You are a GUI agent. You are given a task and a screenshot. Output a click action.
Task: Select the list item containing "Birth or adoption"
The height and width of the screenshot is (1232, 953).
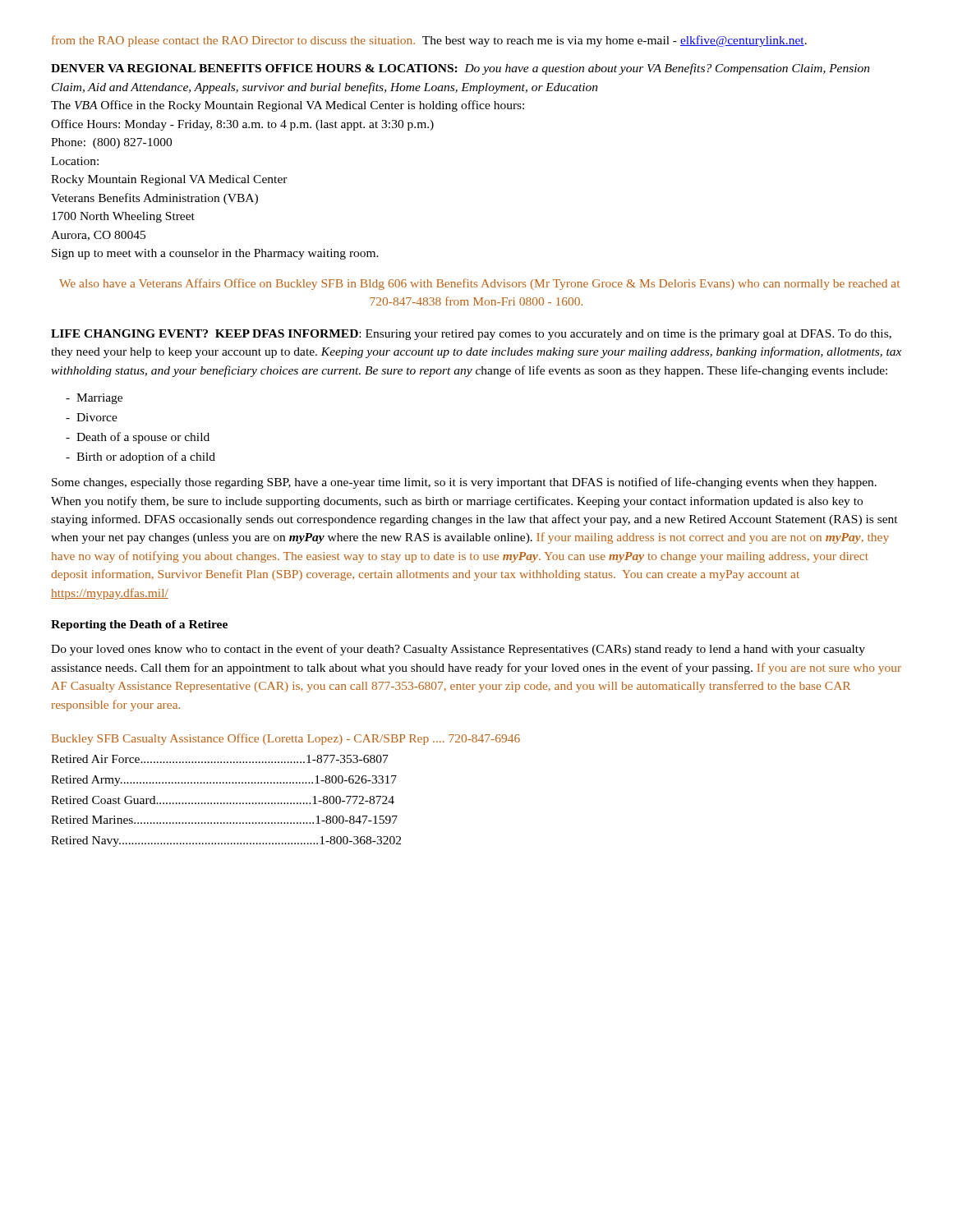tap(141, 456)
